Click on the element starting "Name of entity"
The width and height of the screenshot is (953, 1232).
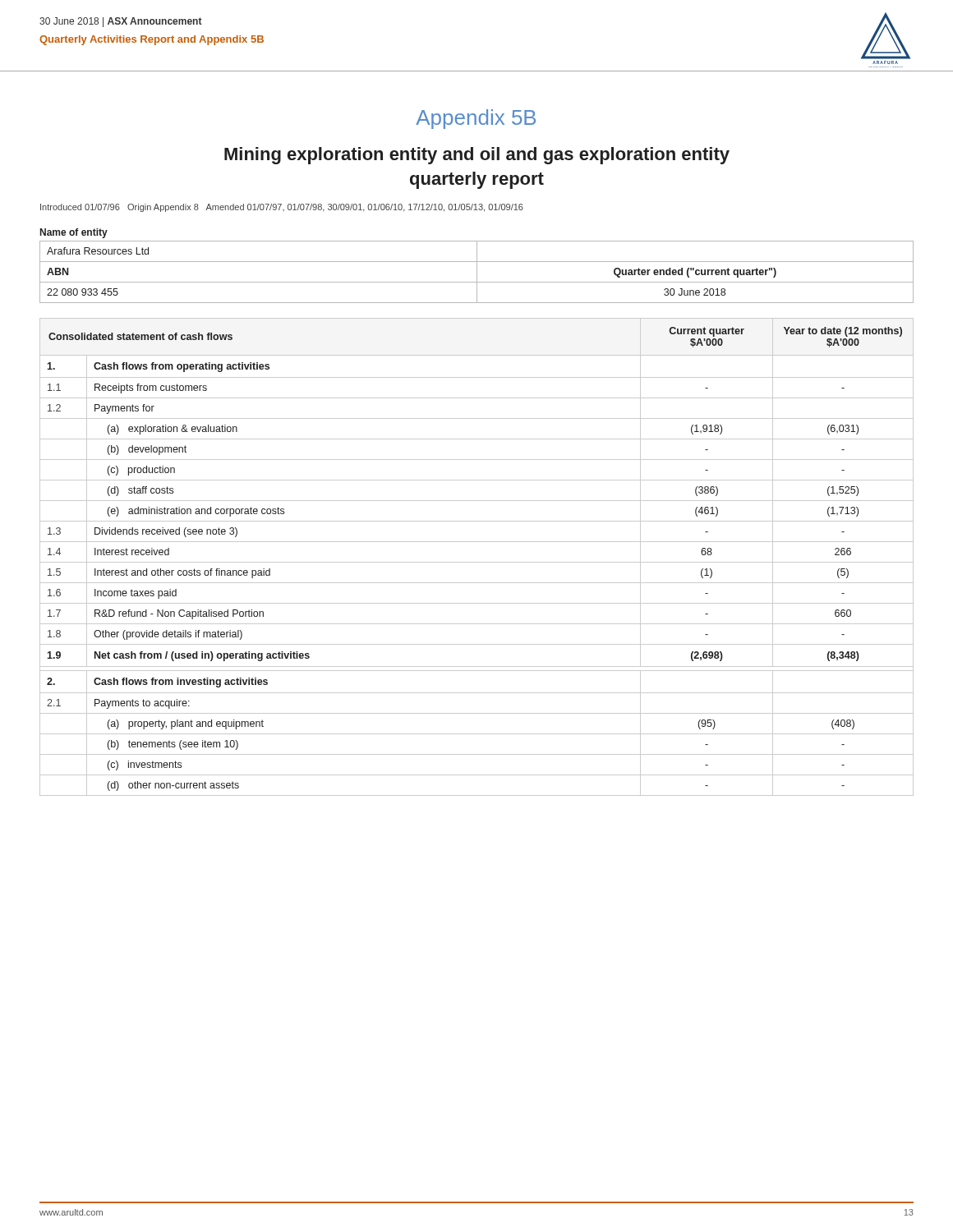(73, 233)
